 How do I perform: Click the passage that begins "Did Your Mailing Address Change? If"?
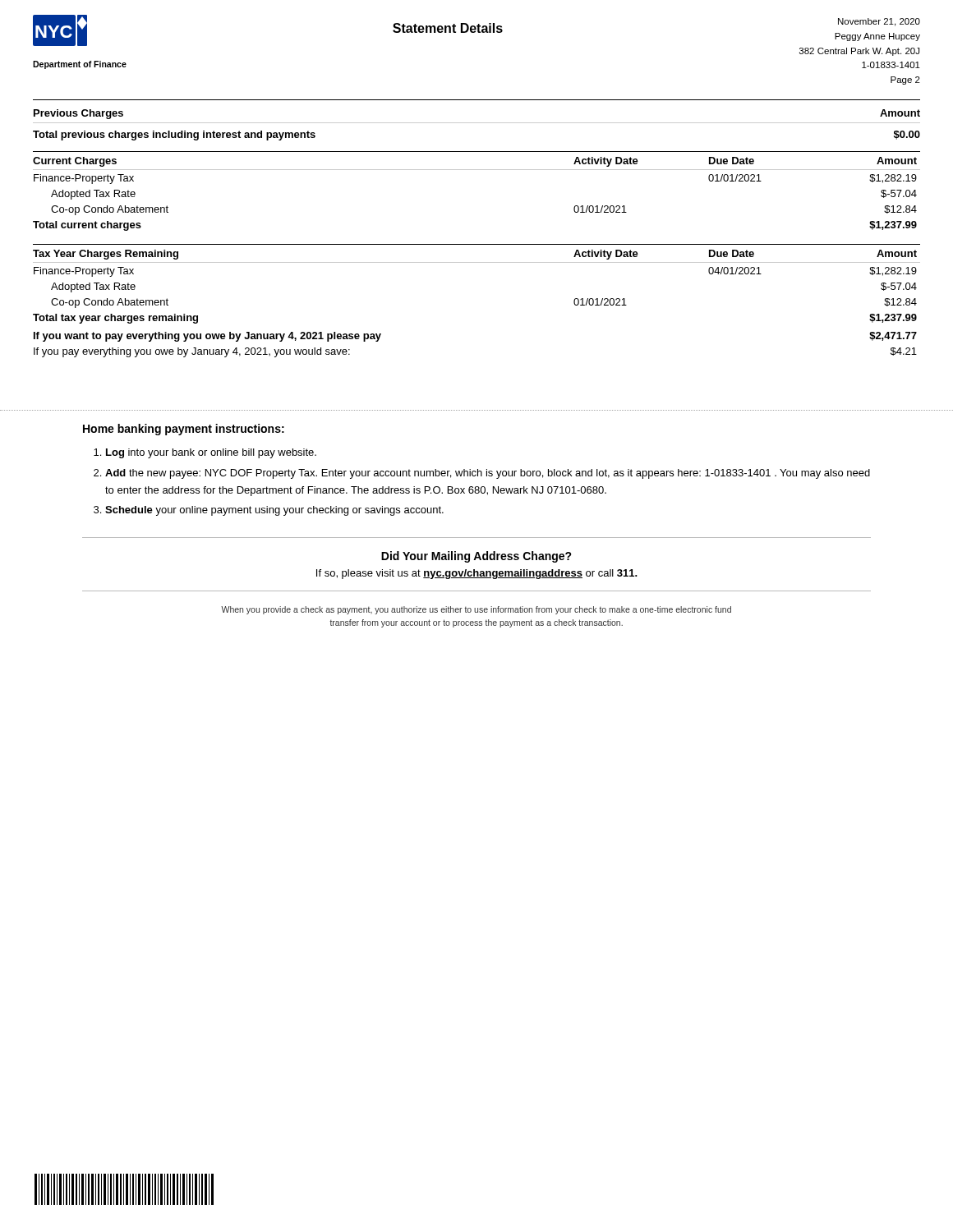pos(476,564)
